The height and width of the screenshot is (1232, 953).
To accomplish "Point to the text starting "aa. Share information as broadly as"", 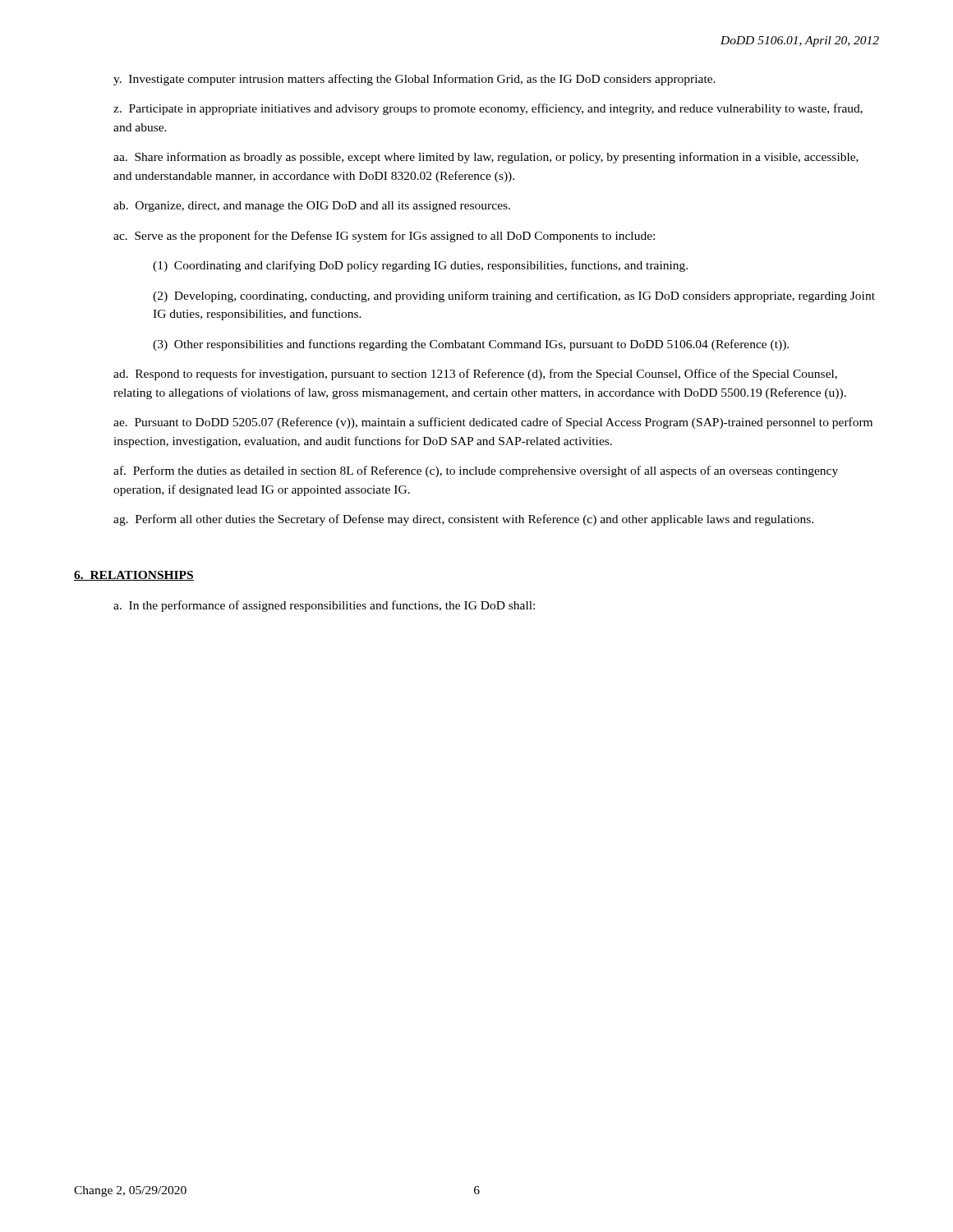I will pos(496,167).
